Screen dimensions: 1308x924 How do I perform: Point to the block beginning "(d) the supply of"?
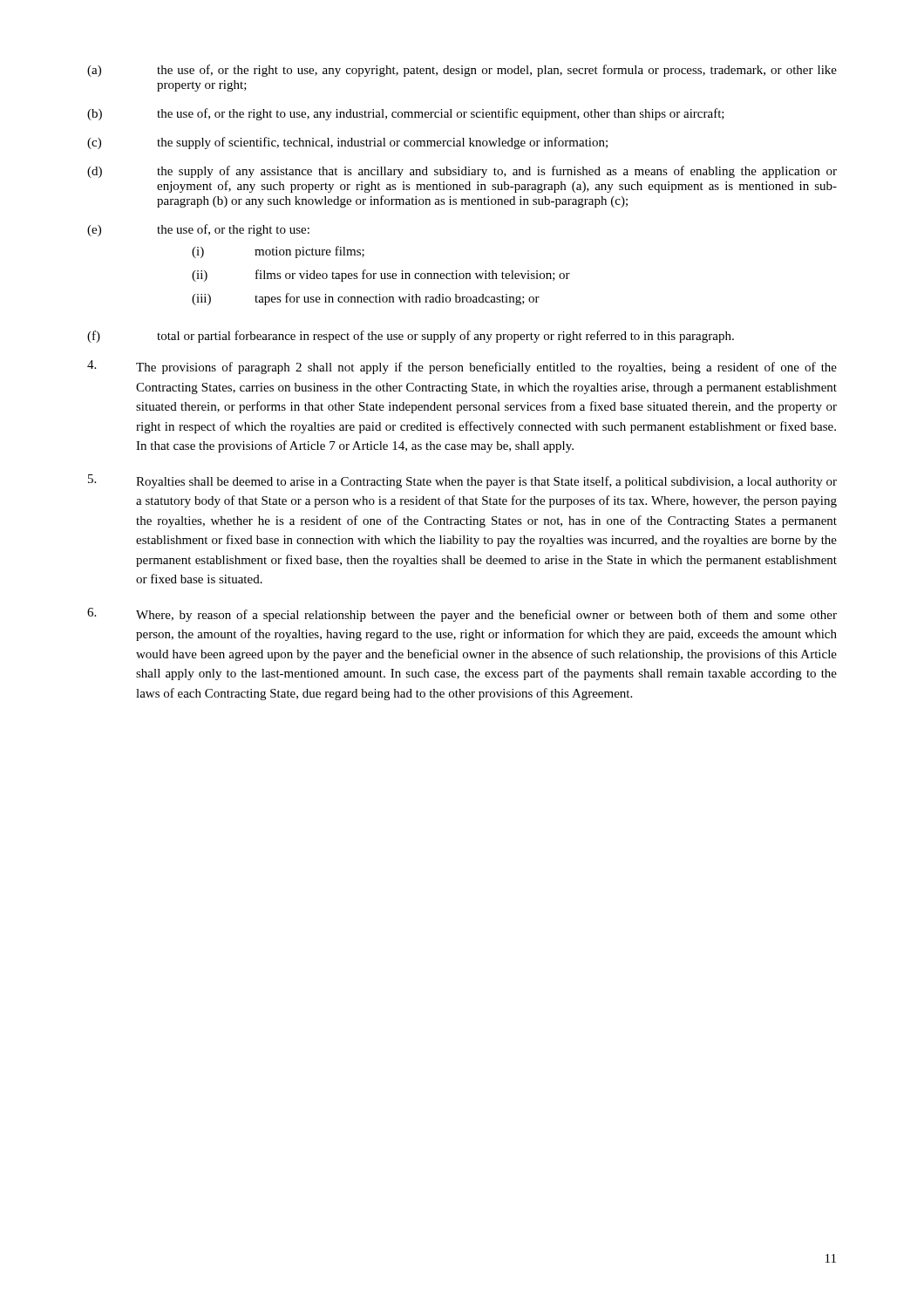point(462,186)
